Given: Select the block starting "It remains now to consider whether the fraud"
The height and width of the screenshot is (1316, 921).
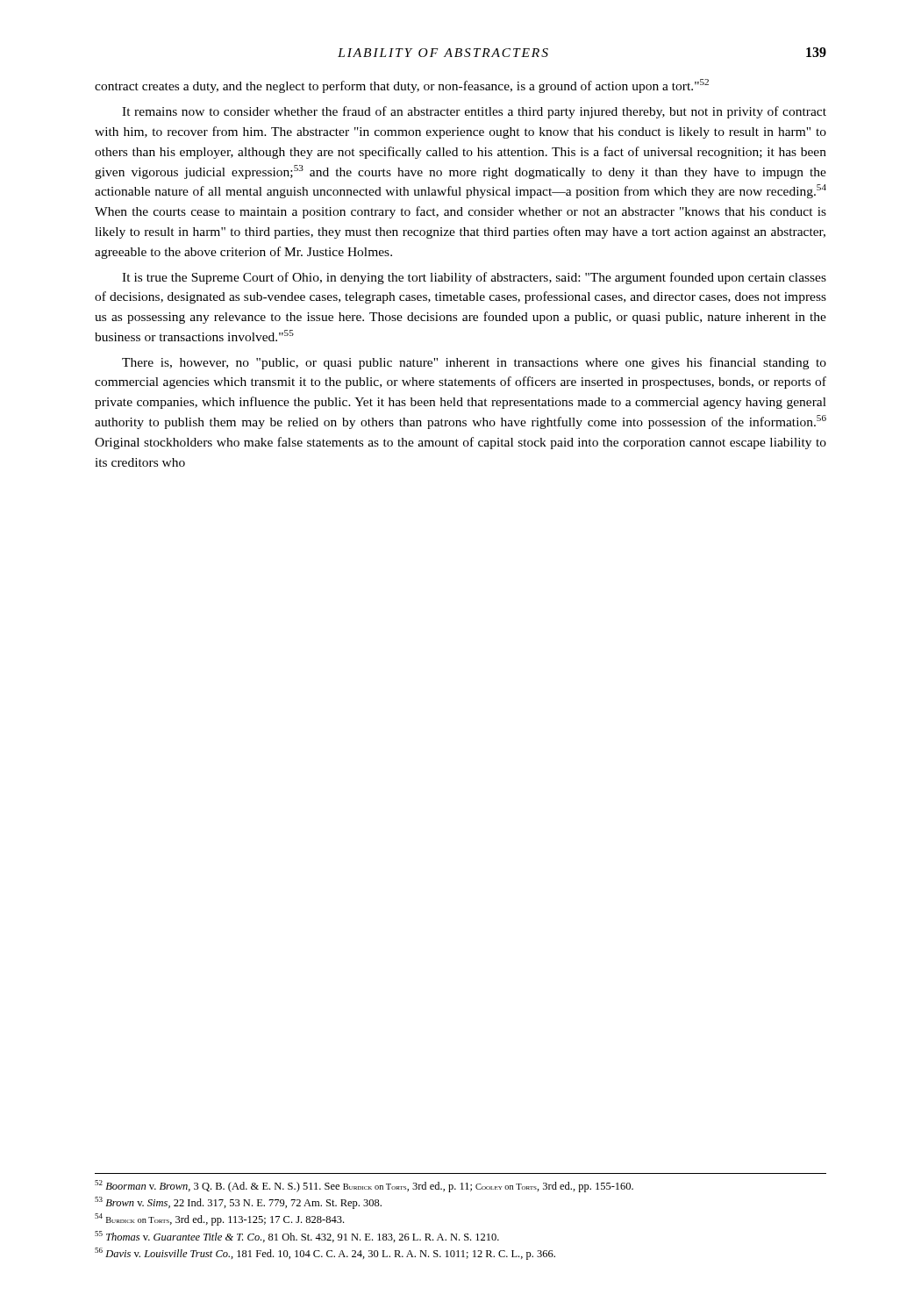Looking at the screenshot, I should point(460,182).
